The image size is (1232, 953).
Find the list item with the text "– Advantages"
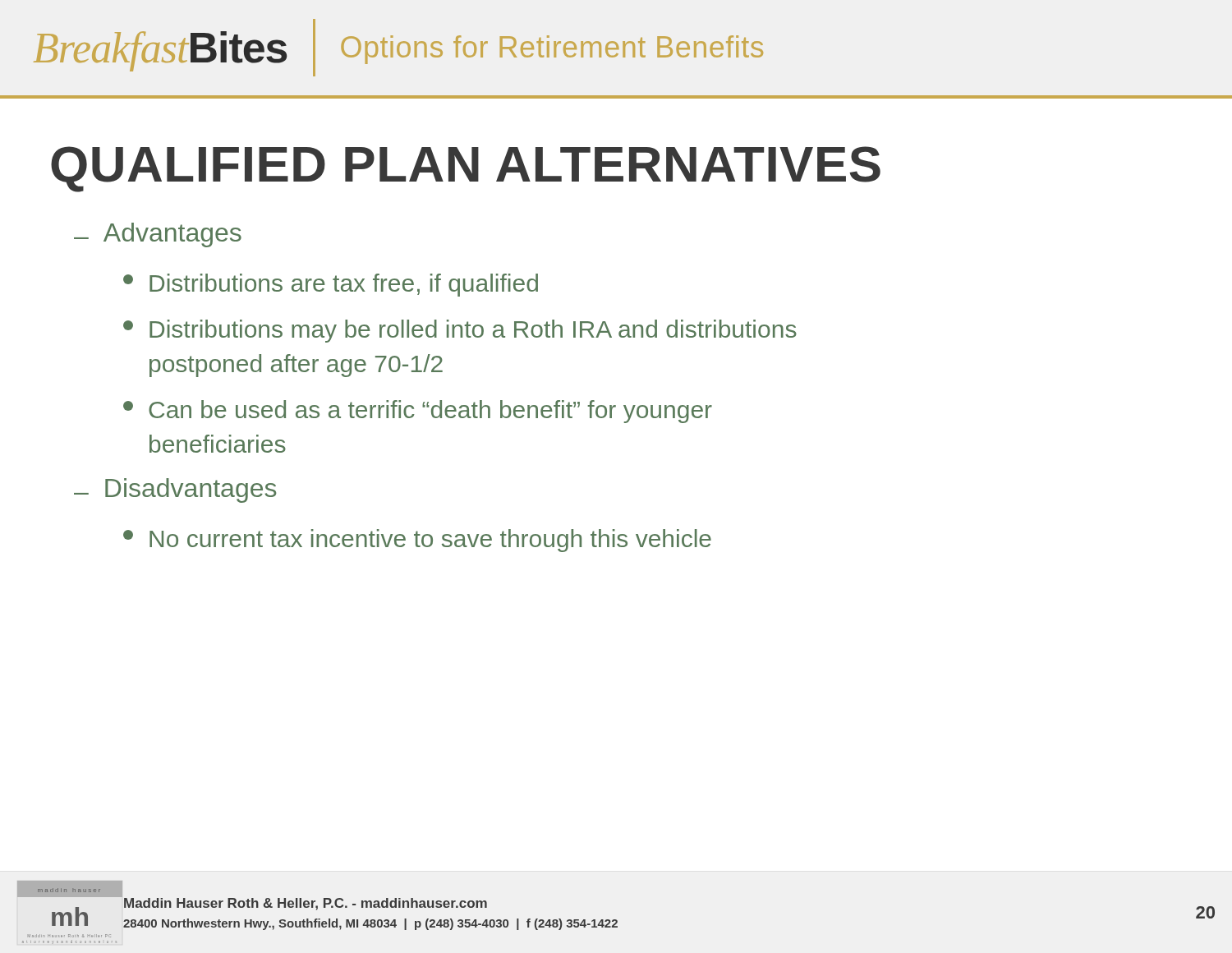158,235
